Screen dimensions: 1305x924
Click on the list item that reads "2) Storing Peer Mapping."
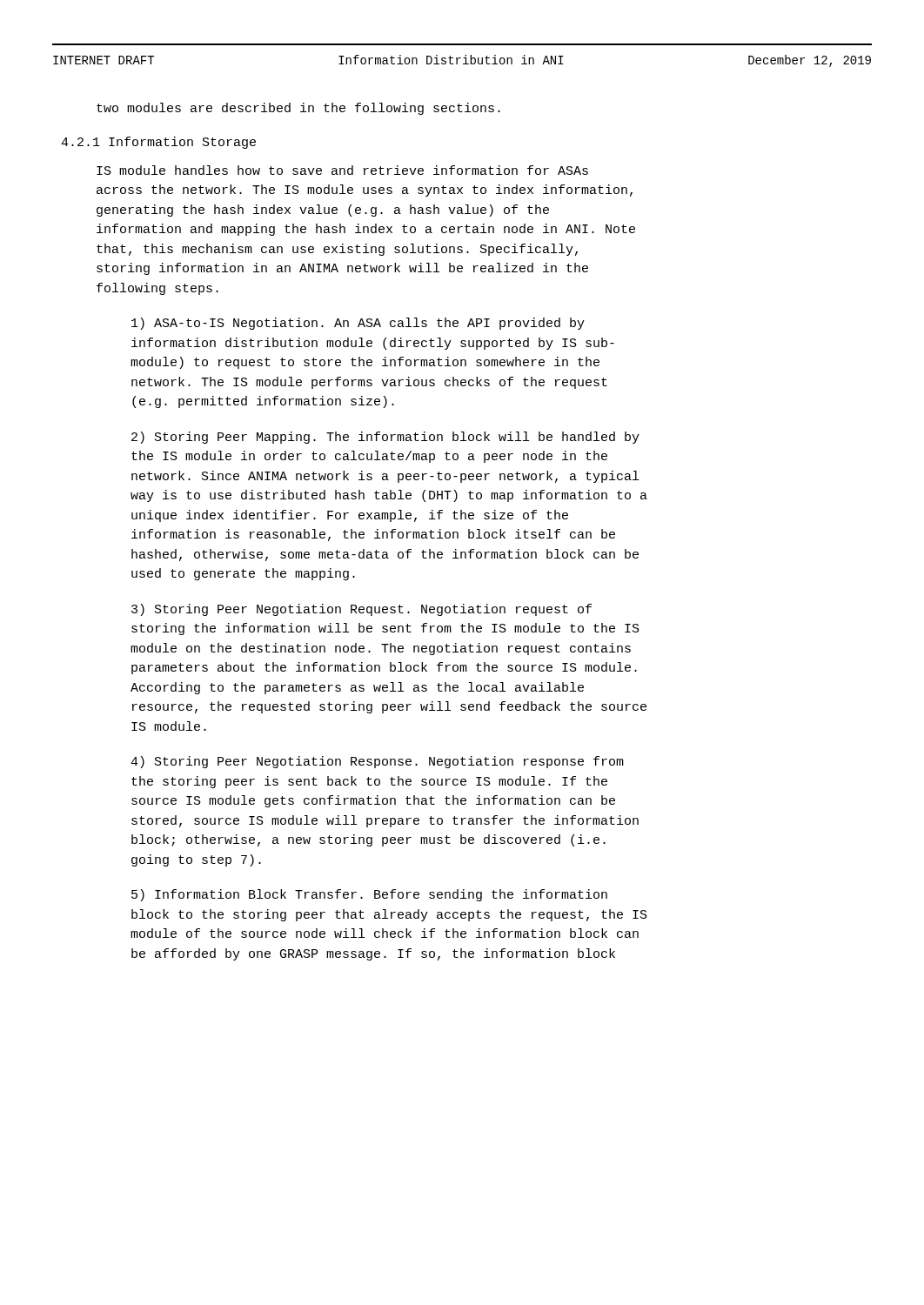point(389,506)
